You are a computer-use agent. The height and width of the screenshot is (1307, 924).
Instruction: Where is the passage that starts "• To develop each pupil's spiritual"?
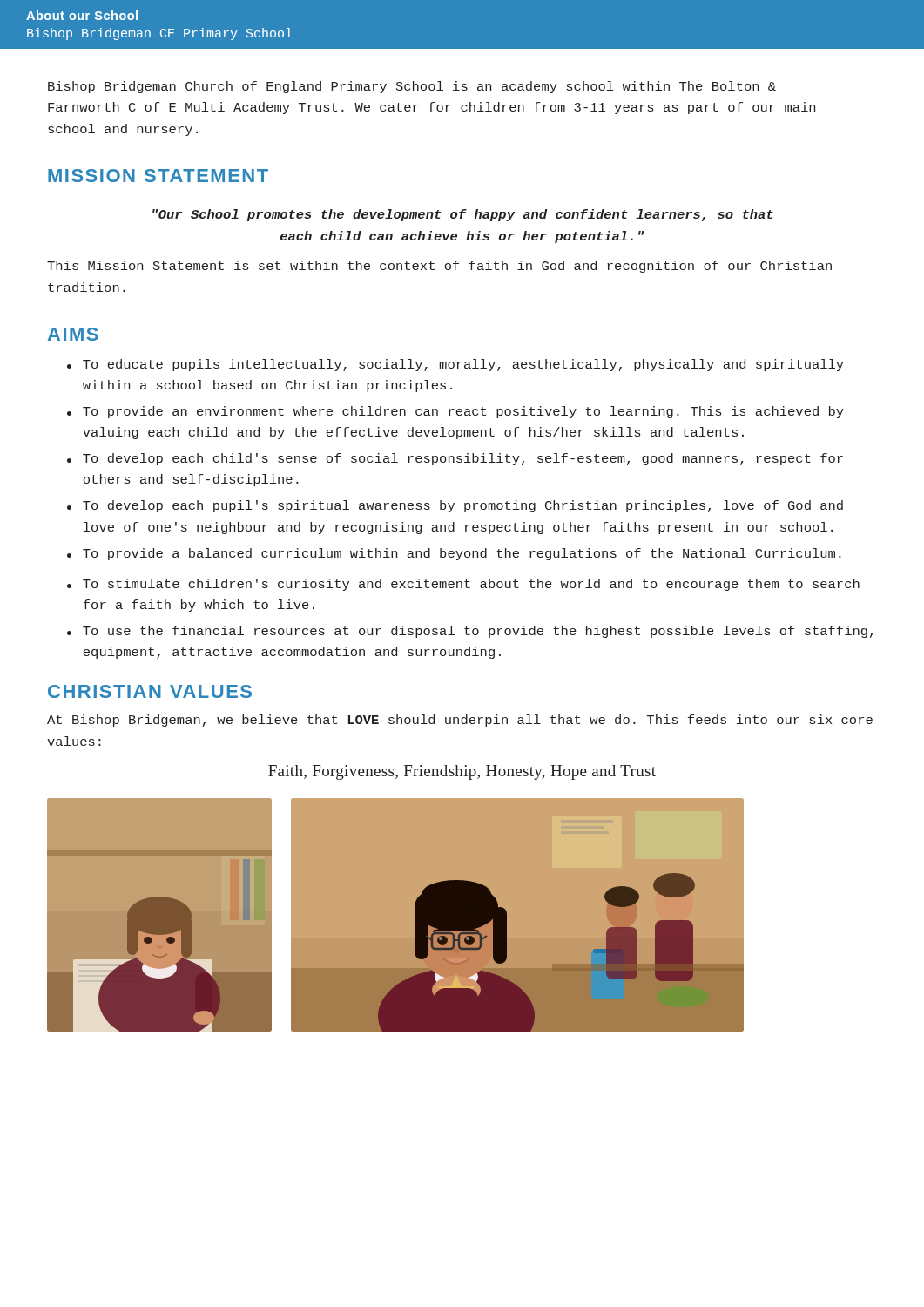point(471,517)
